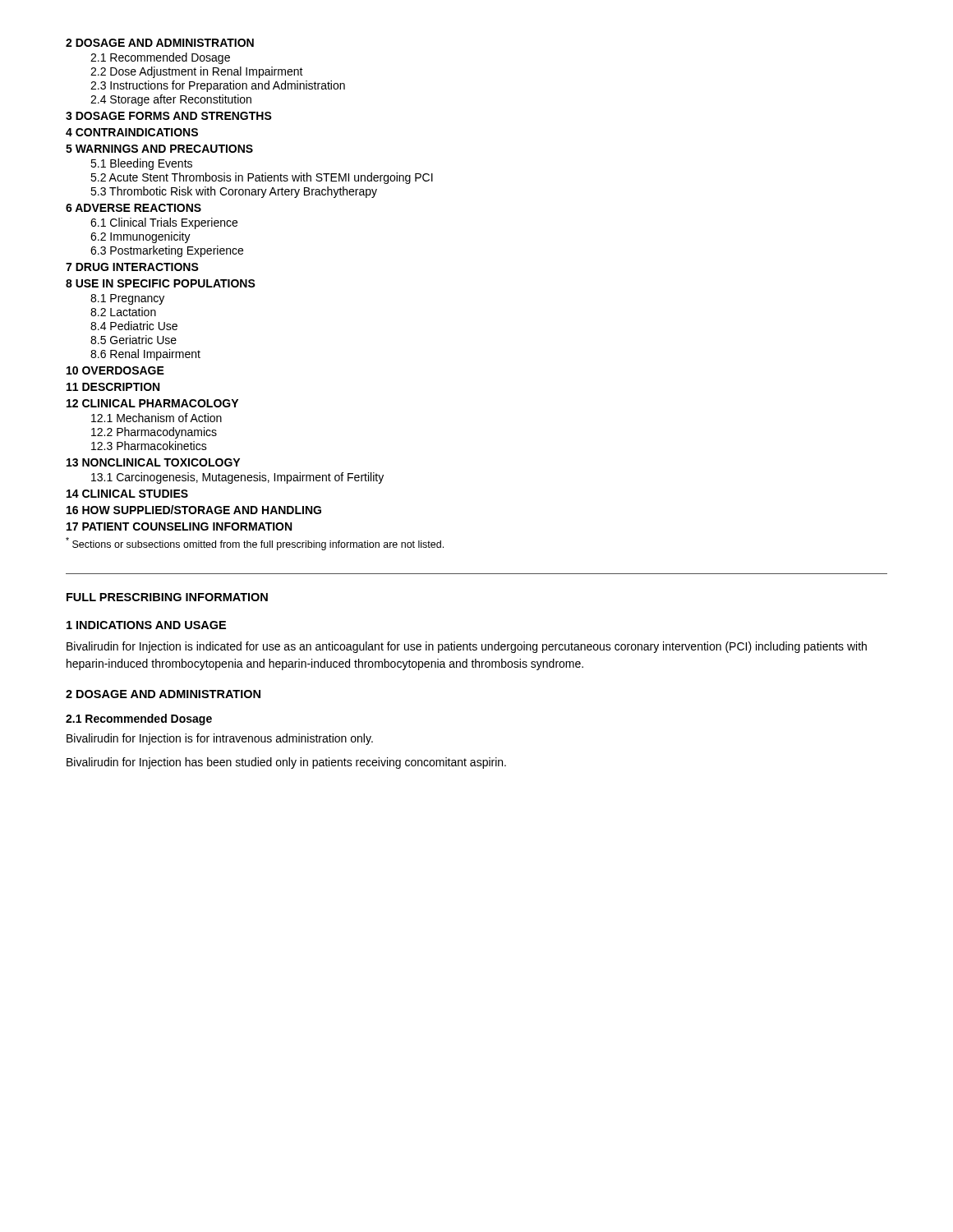Viewport: 953px width, 1232px height.
Task: Click where it says "10 OVERDOSAGE"
Action: pos(115,370)
